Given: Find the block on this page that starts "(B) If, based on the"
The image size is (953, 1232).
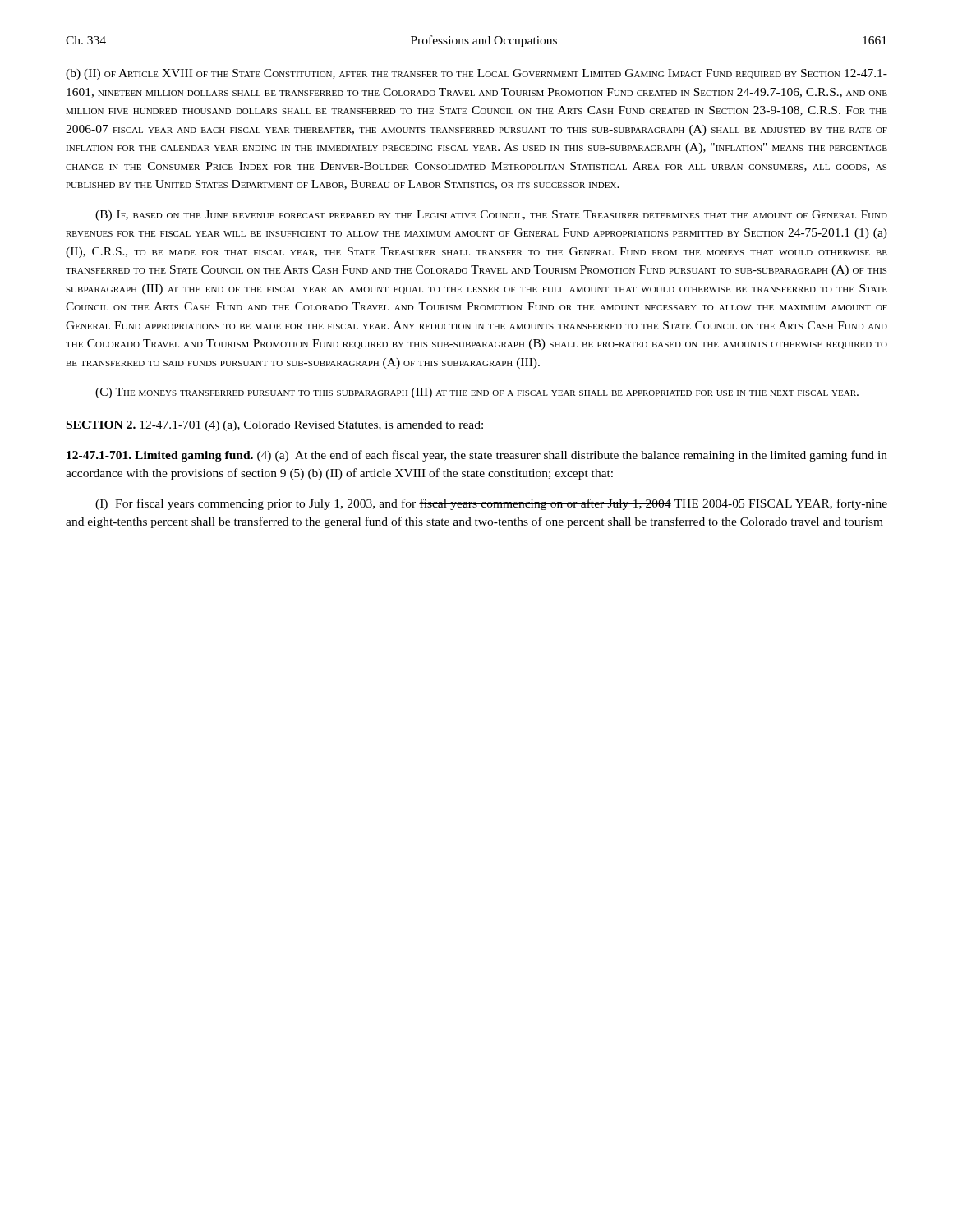Looking at the screenshot, I should click(x=476, y=288).
